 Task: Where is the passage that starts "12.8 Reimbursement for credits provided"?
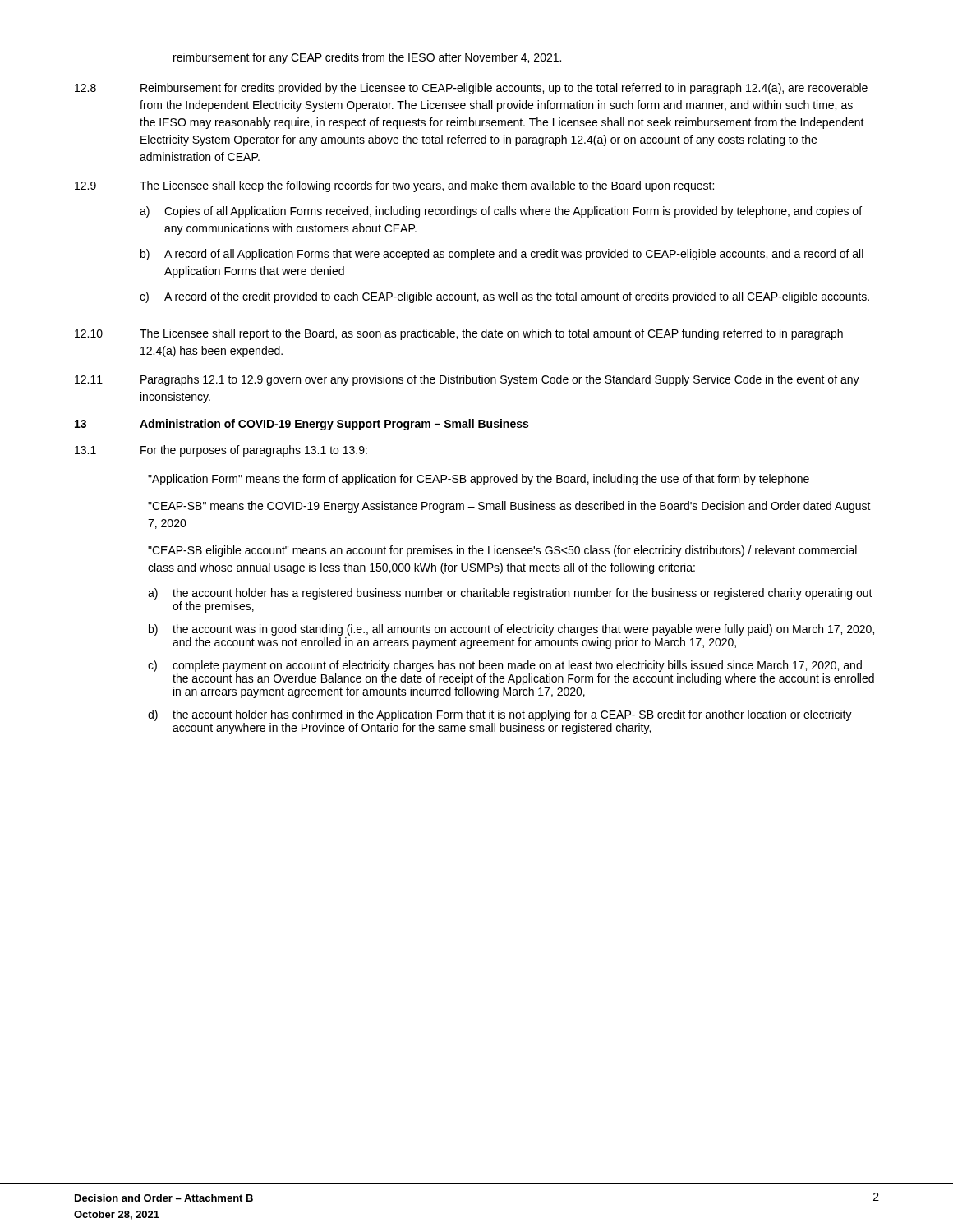476,123
